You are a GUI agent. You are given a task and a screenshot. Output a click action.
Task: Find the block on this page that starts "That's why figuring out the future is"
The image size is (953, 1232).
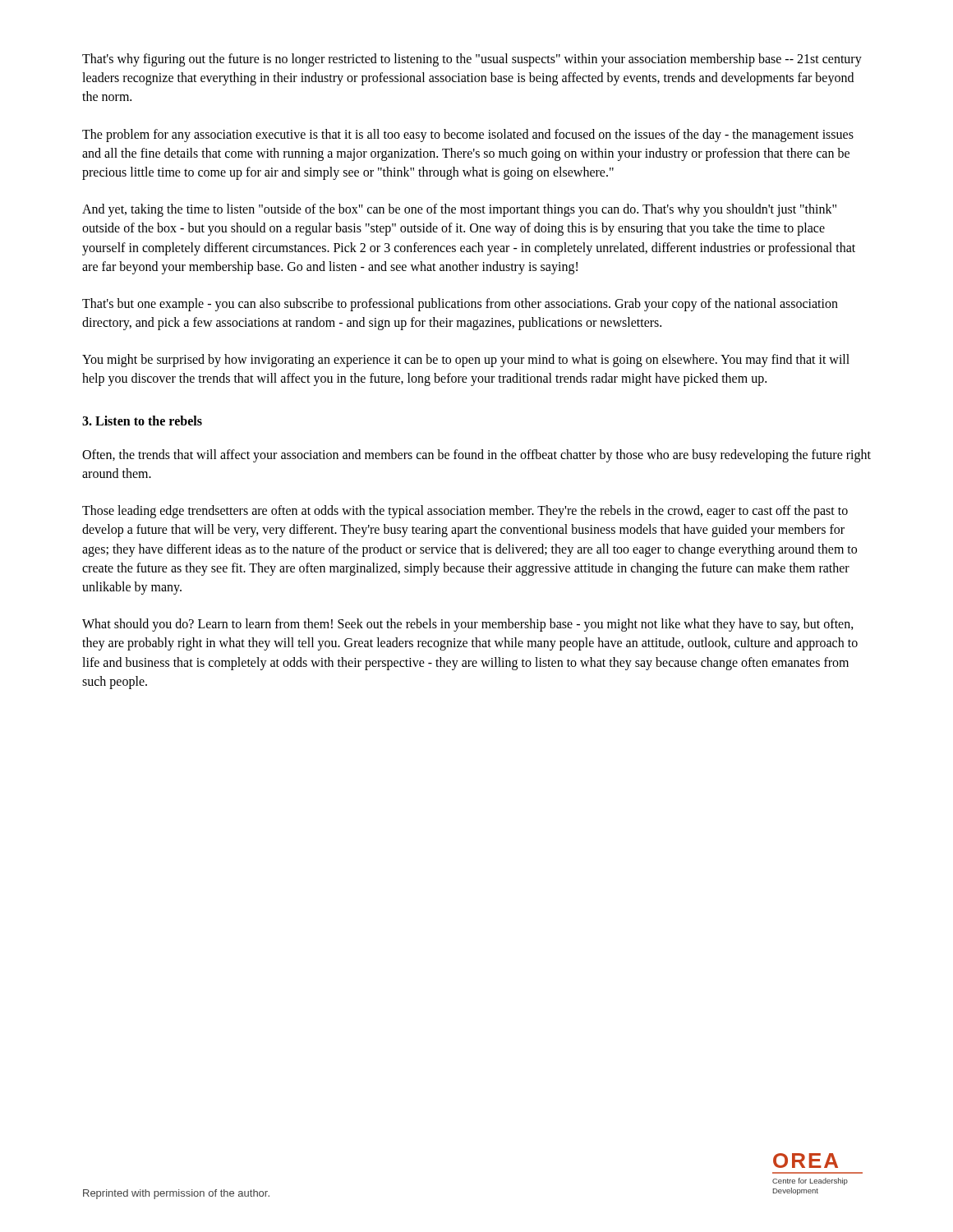tap(472, 78)
